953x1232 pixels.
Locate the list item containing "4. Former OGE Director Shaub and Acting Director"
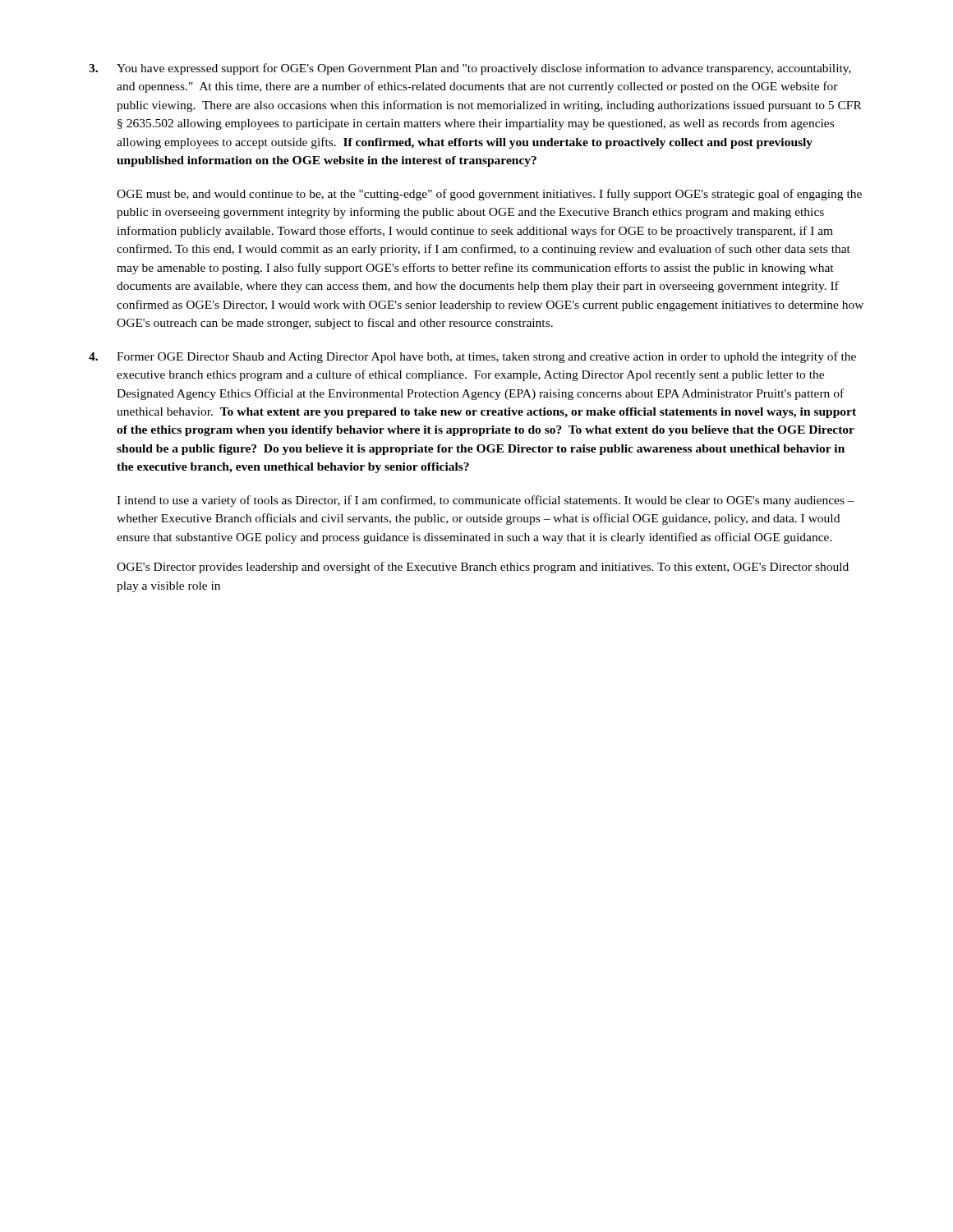pyautogui.click(x=476, y=412)
